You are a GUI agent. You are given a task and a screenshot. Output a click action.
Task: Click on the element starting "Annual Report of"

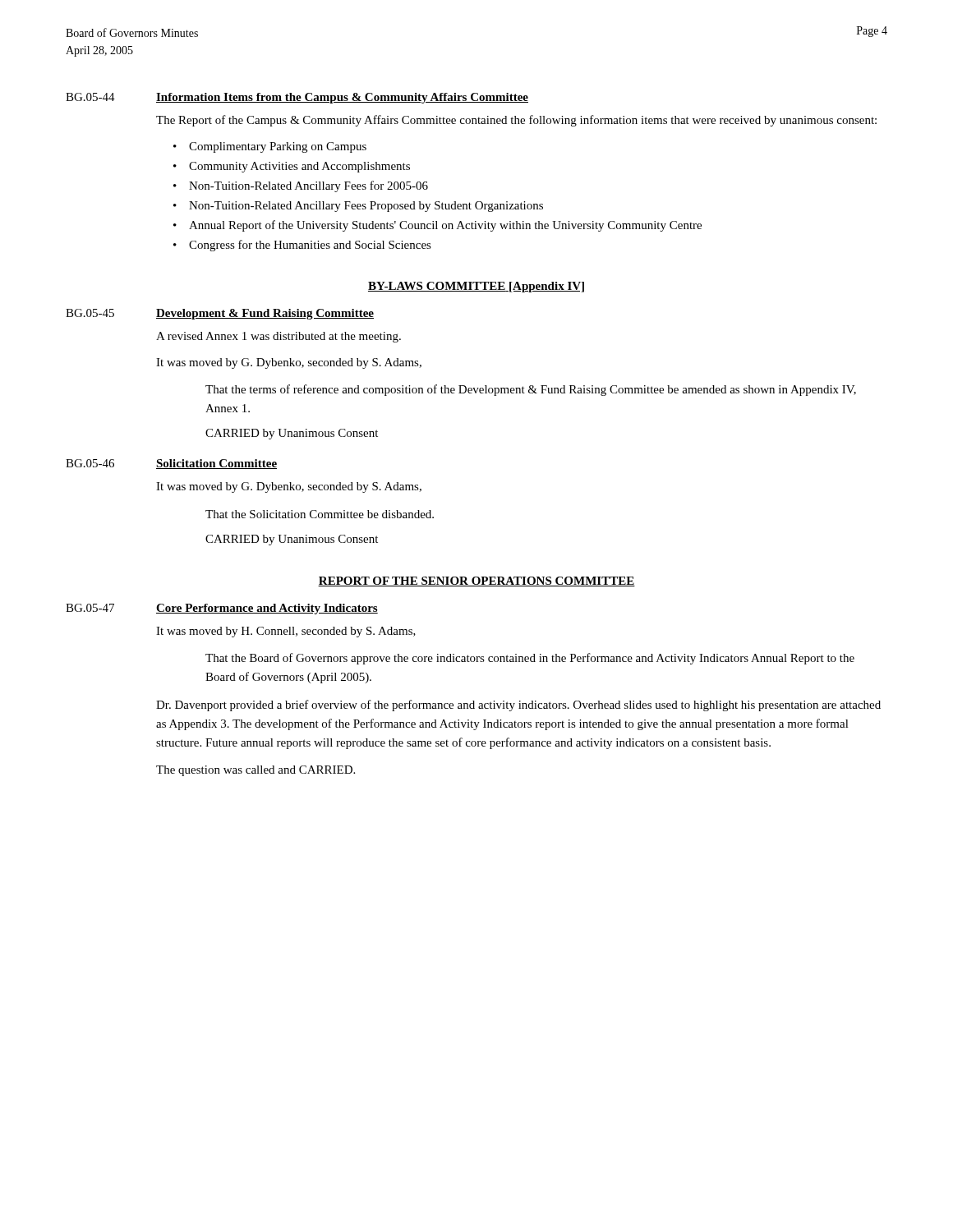[446, 225]
